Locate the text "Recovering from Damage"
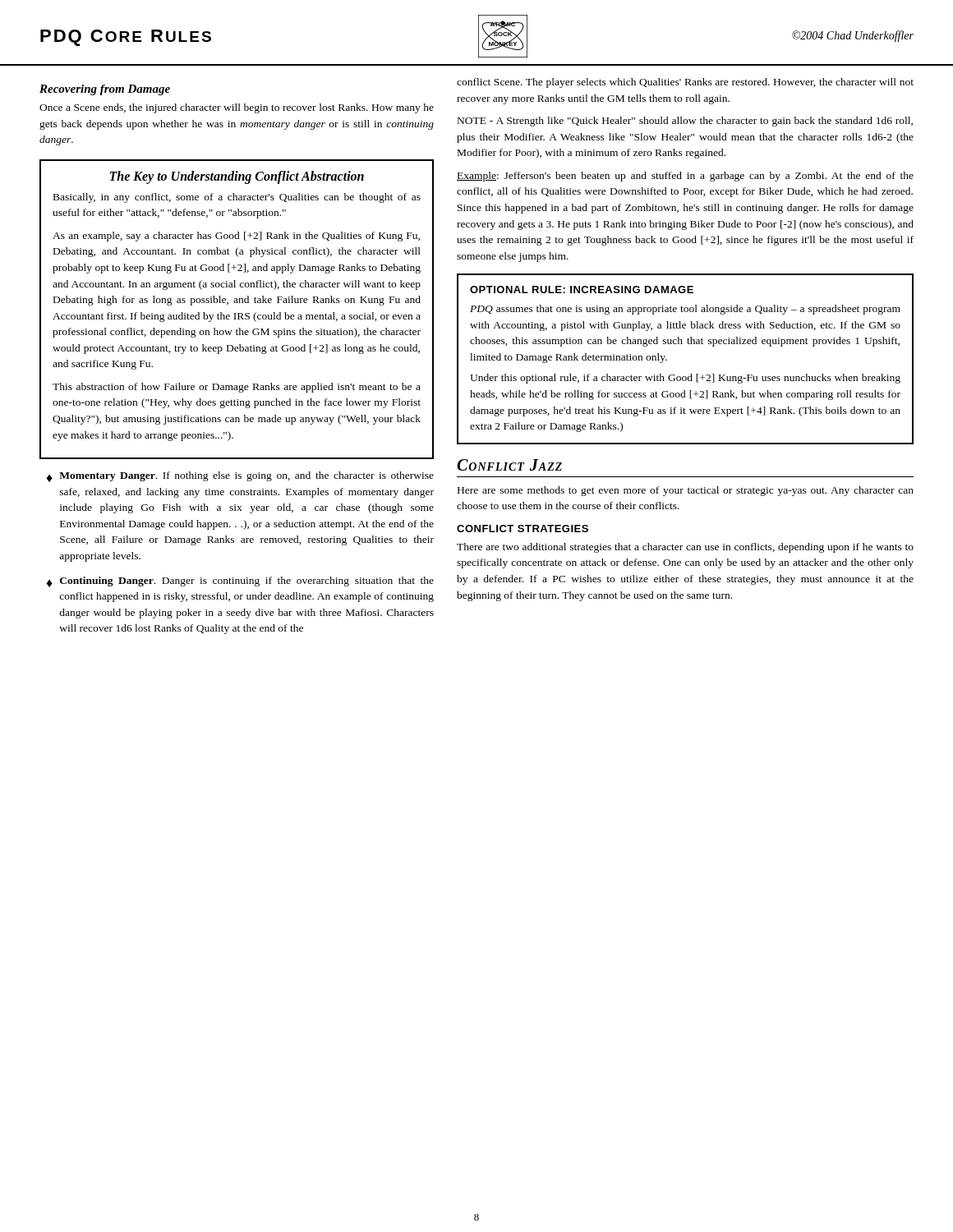This screenshot has width=953, height=1232. point(105,89)
